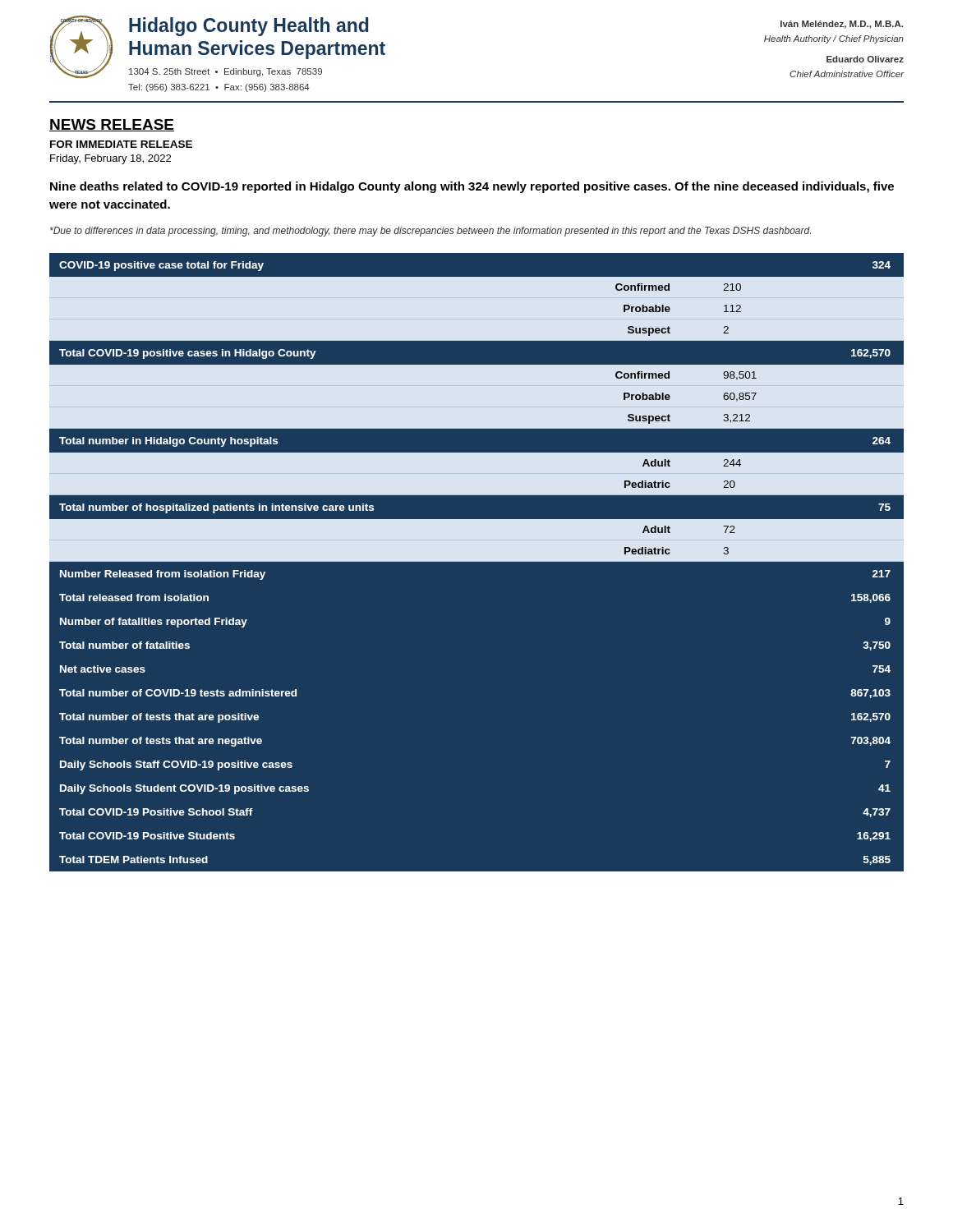The image size is (953, 1232).
Task: Find the passage starting "Due to differences"
Action: pyautogui.click(x=431, y=231)
